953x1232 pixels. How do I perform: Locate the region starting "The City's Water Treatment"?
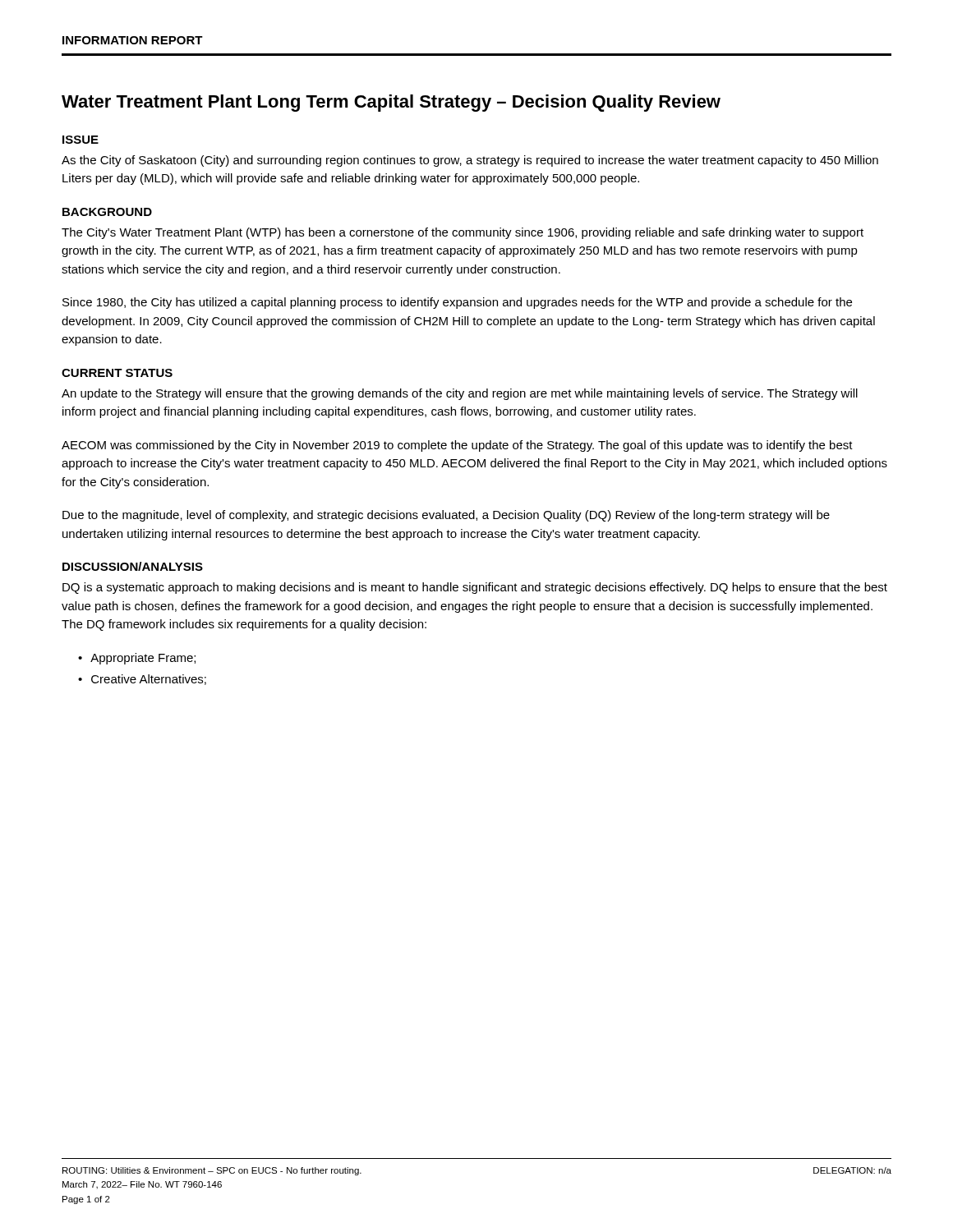[476, 251]
